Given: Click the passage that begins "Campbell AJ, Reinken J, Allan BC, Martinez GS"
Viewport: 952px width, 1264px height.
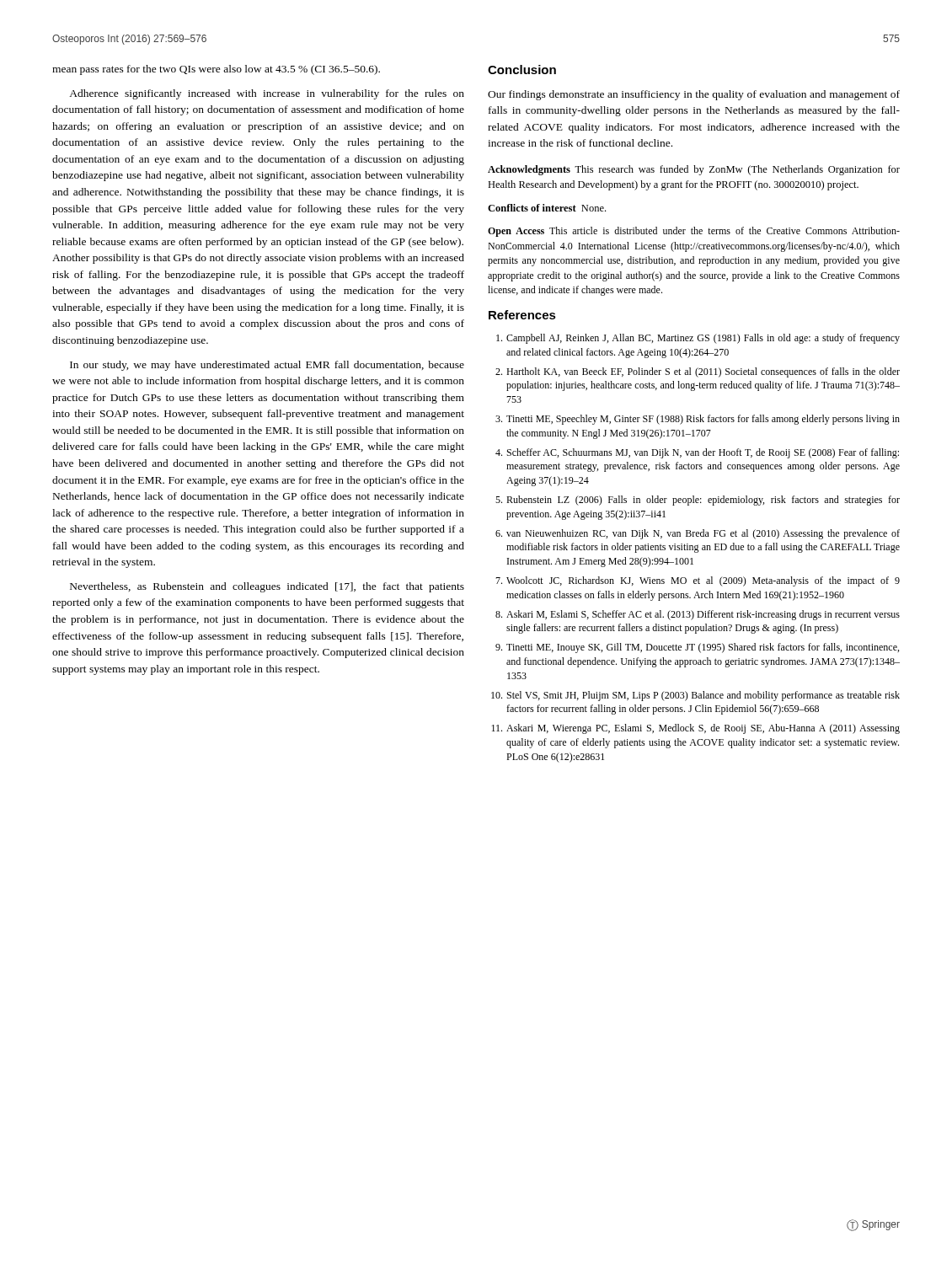Looking at the screenshot, I should point(694,345).
